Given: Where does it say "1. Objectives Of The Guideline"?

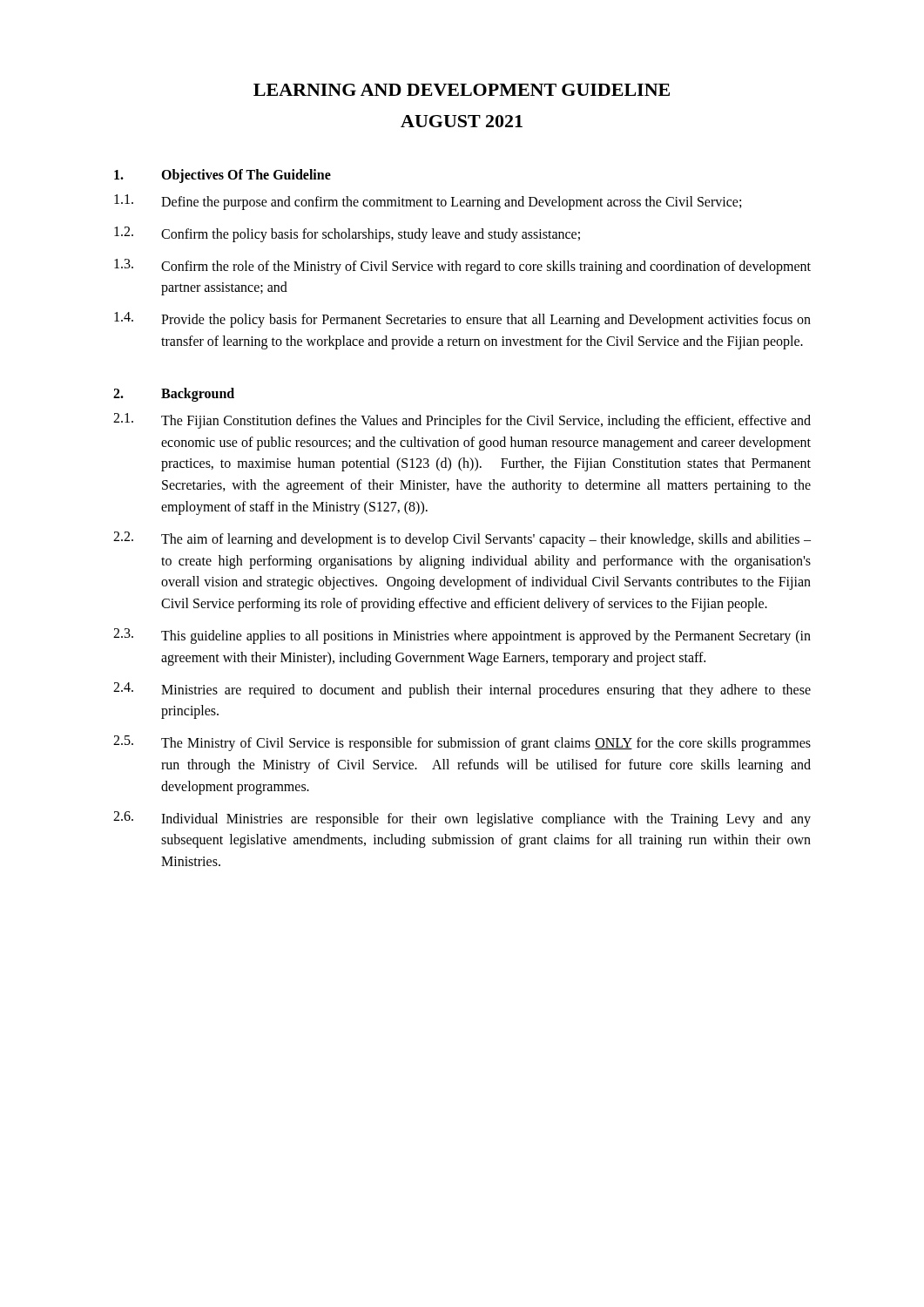Looking at the screenshot, I should pyautogui.click(x=222, y=175).
